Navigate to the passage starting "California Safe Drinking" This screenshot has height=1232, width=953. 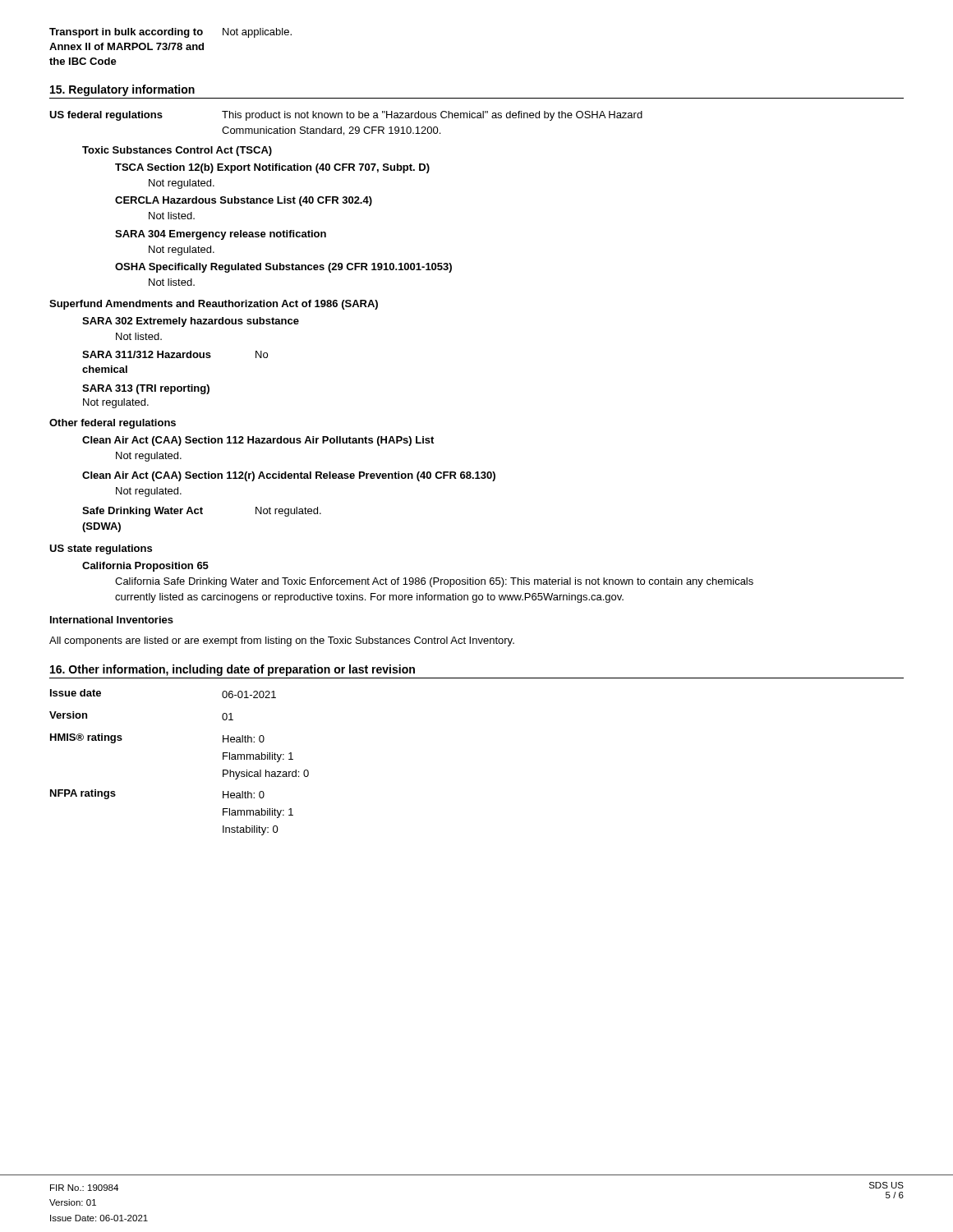click(x=434, y=589)
